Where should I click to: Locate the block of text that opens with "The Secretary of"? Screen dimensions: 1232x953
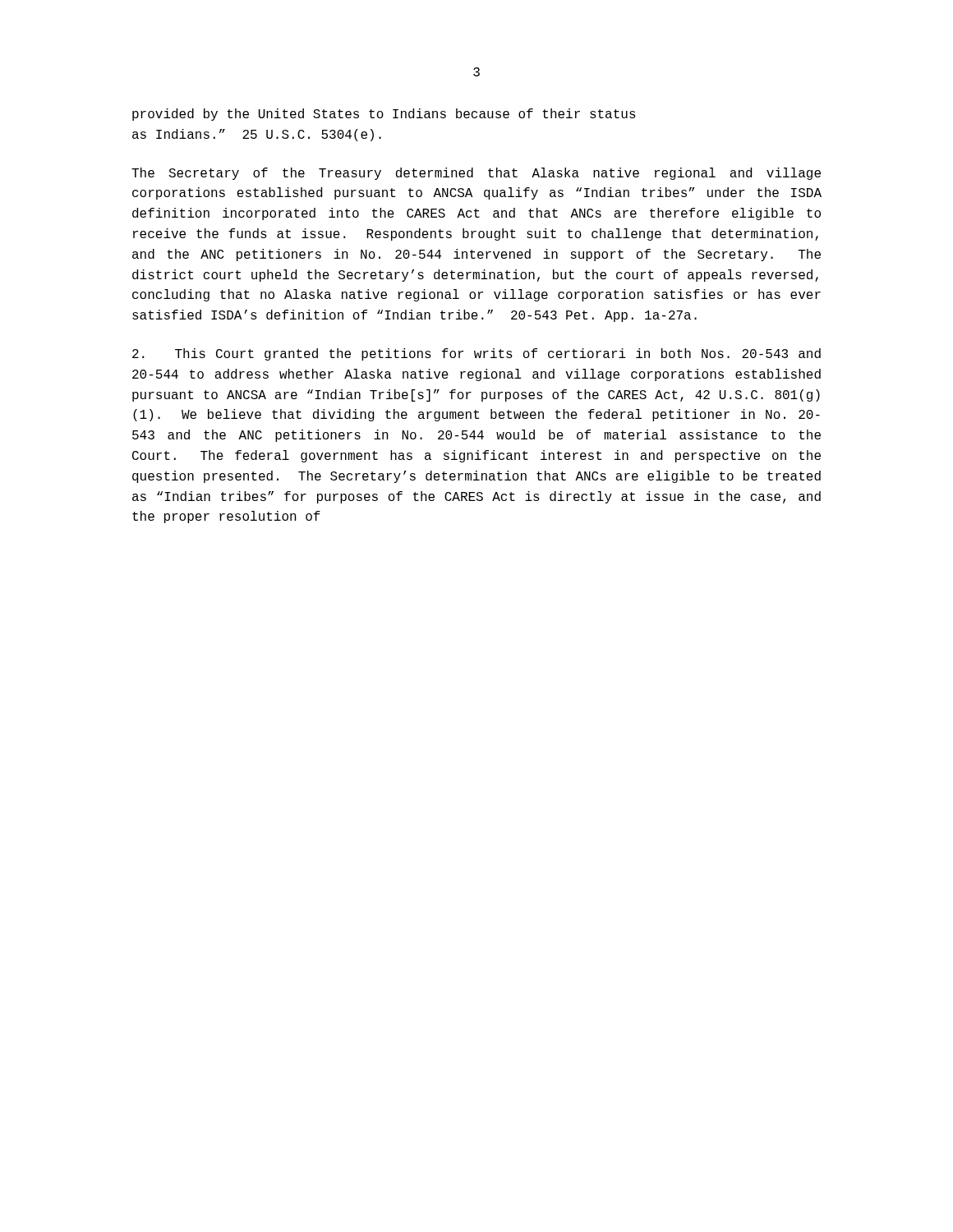click(476, 245)
